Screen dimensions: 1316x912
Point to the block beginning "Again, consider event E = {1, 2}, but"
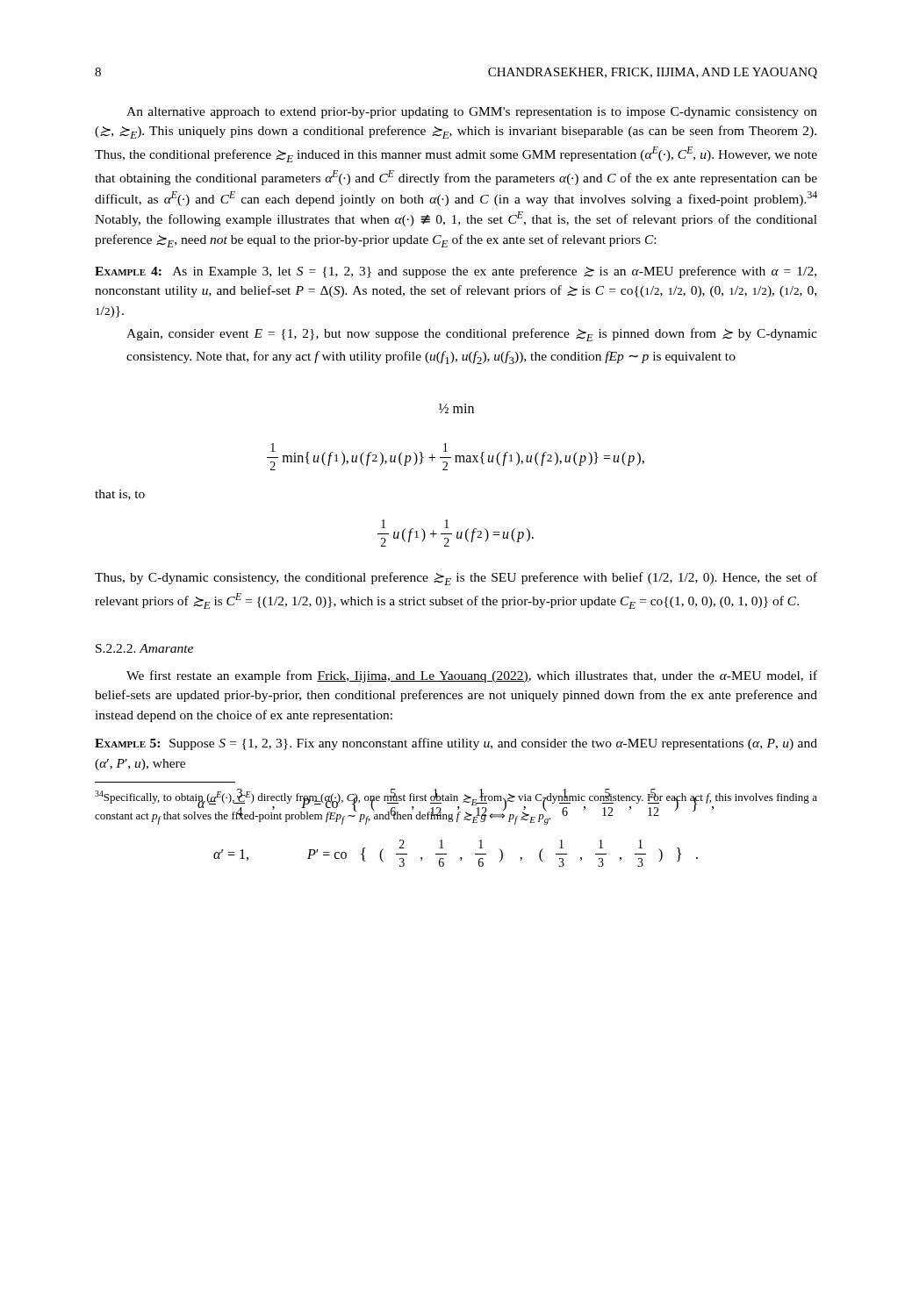tap(456, 347)
